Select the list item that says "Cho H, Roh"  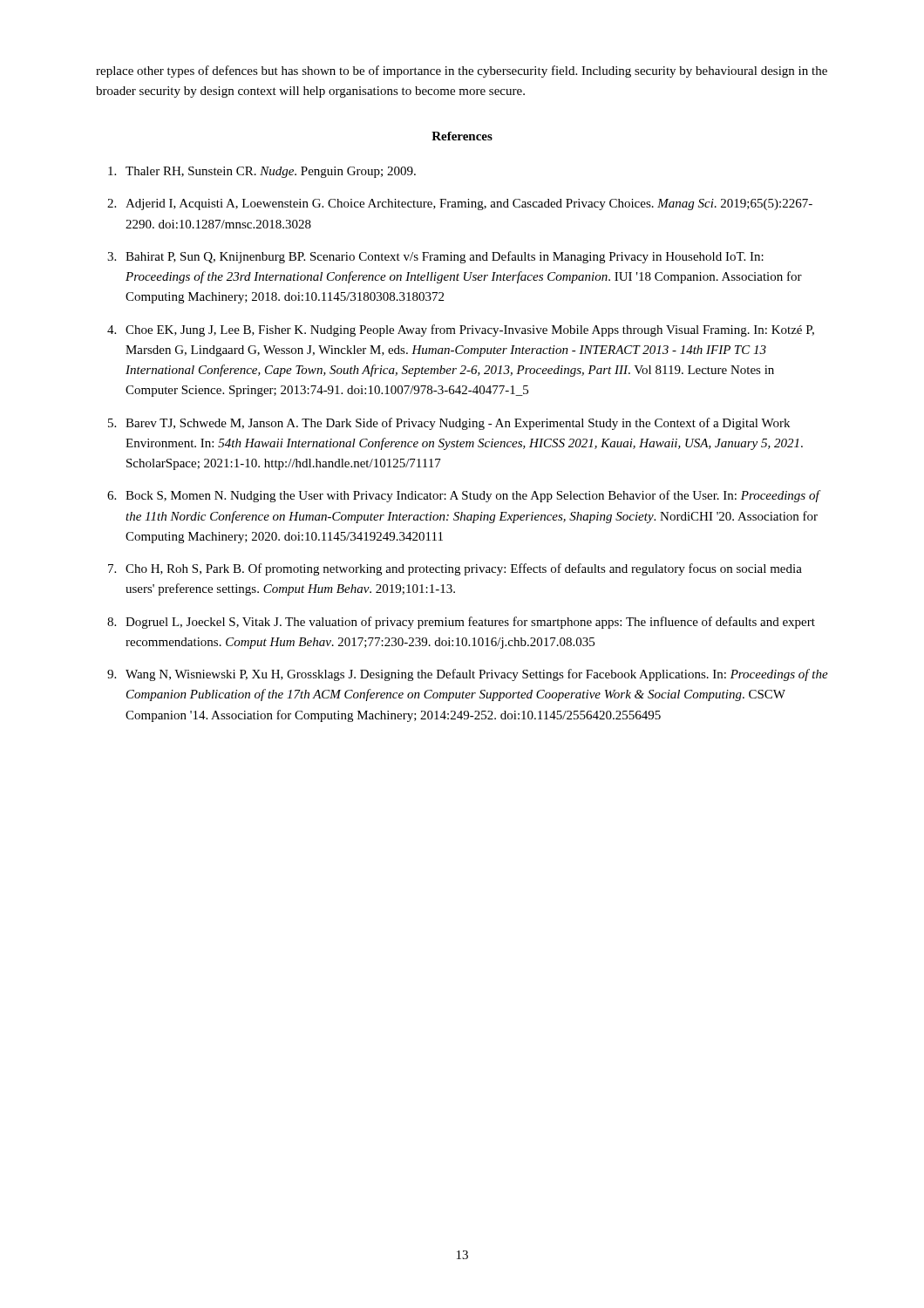click(x=464, y=579)
